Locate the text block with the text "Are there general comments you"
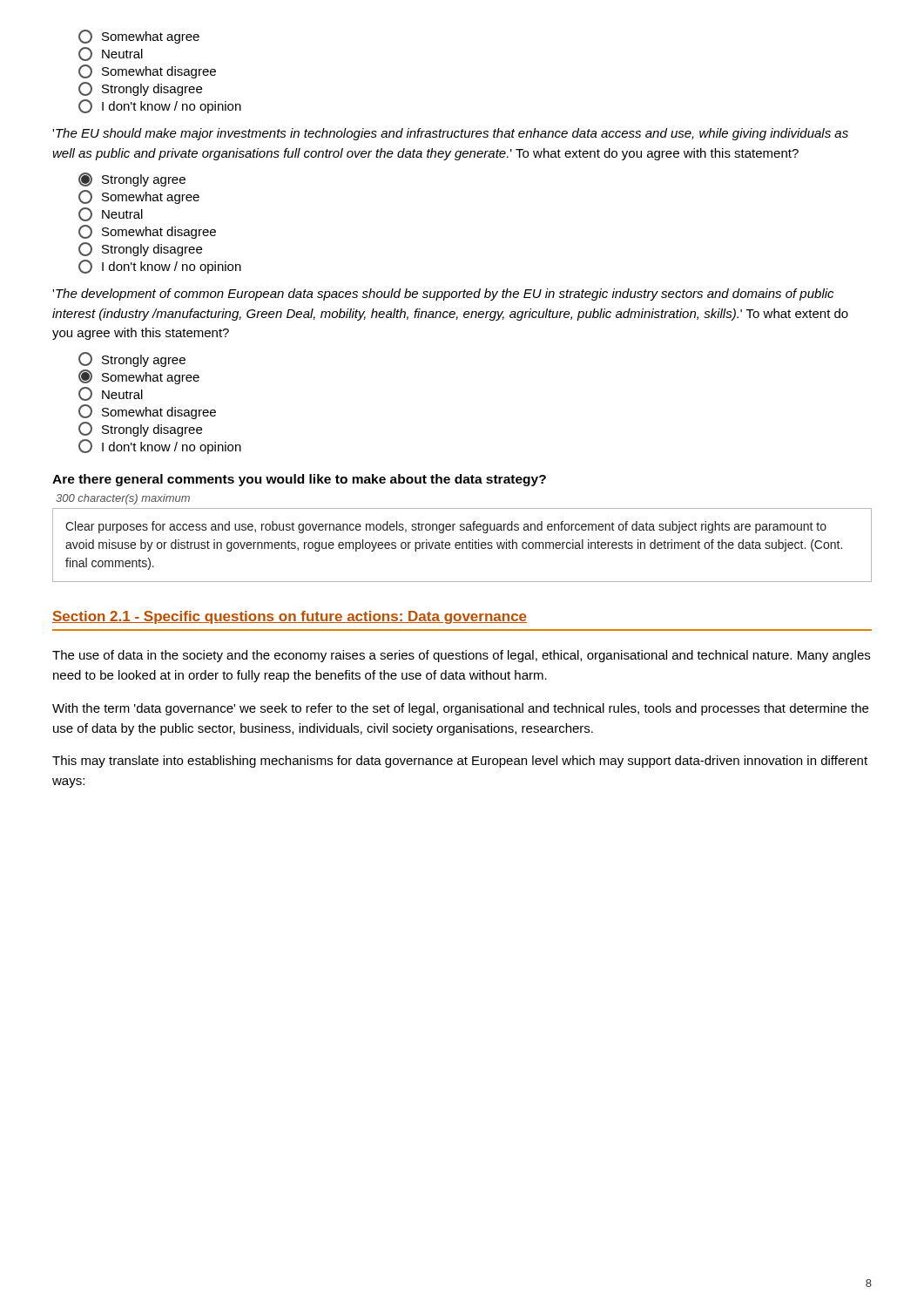Image resolution: width=924 pixels, height=1307 pixels. click(x=299, y=478)
